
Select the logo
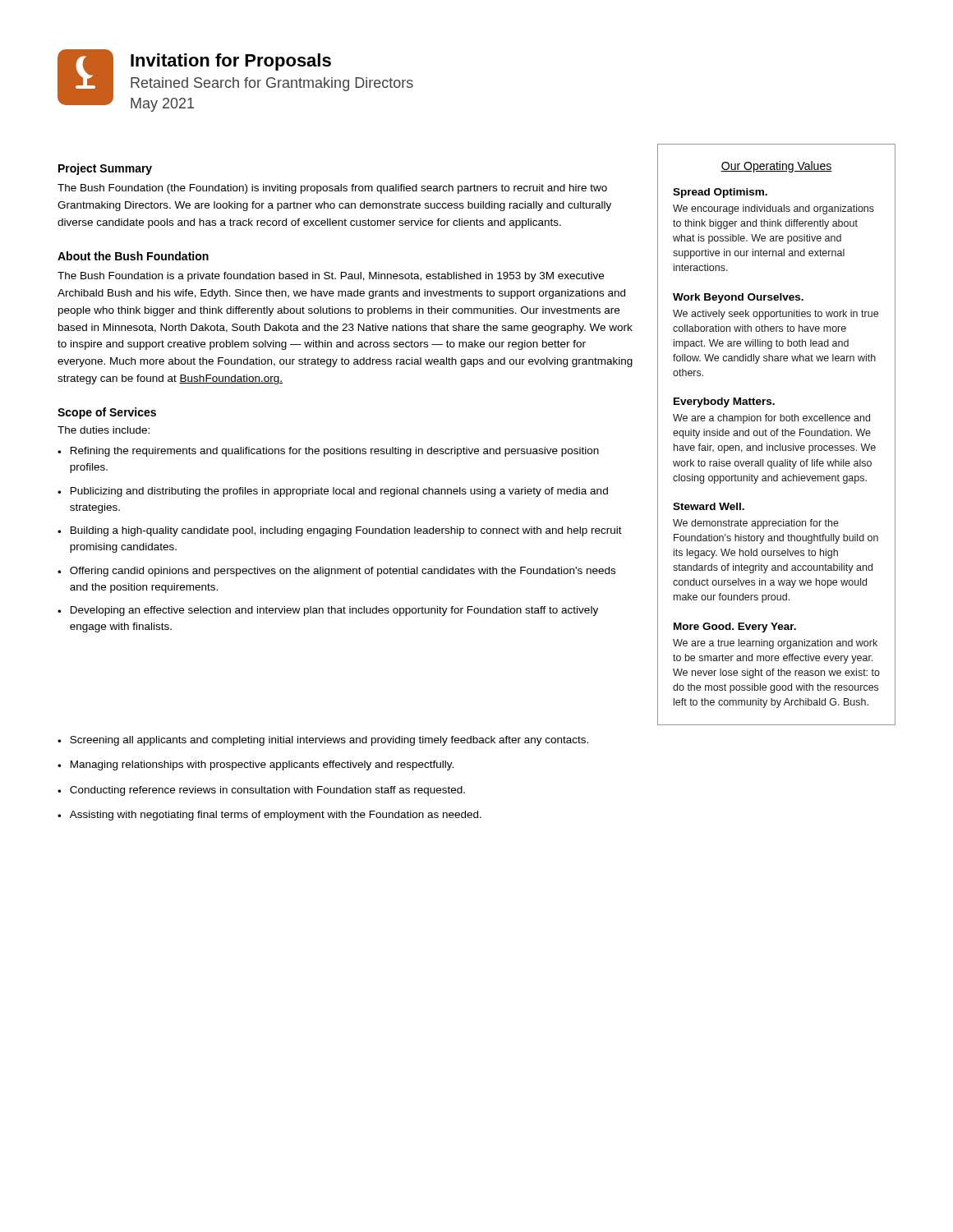[85, 77]
